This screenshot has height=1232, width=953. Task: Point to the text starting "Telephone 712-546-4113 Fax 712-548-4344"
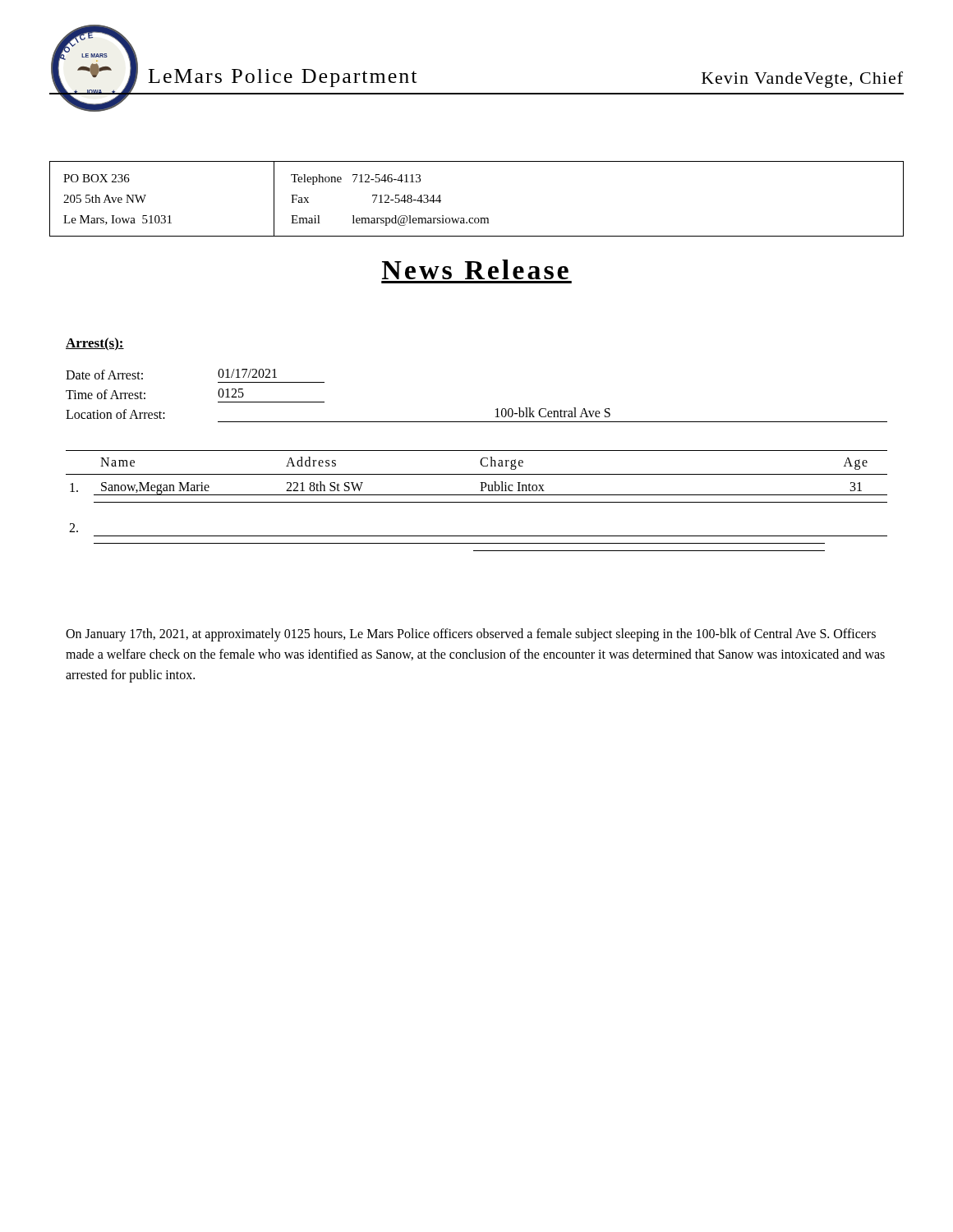[390, 199]
